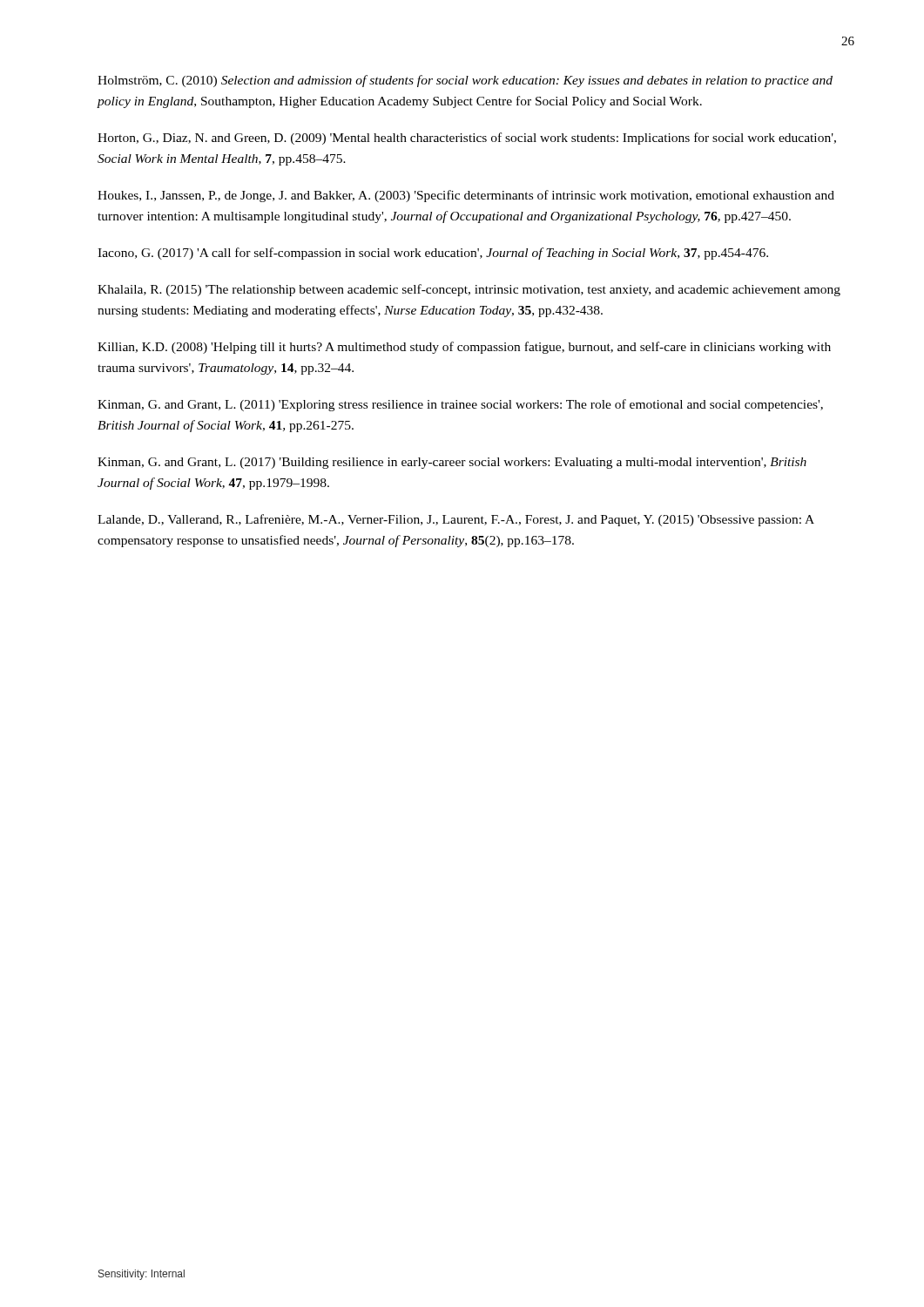Select the element starting "Lalande, D., Vallerand,"
The image size is (924, 1307).
tap(456, 530)
